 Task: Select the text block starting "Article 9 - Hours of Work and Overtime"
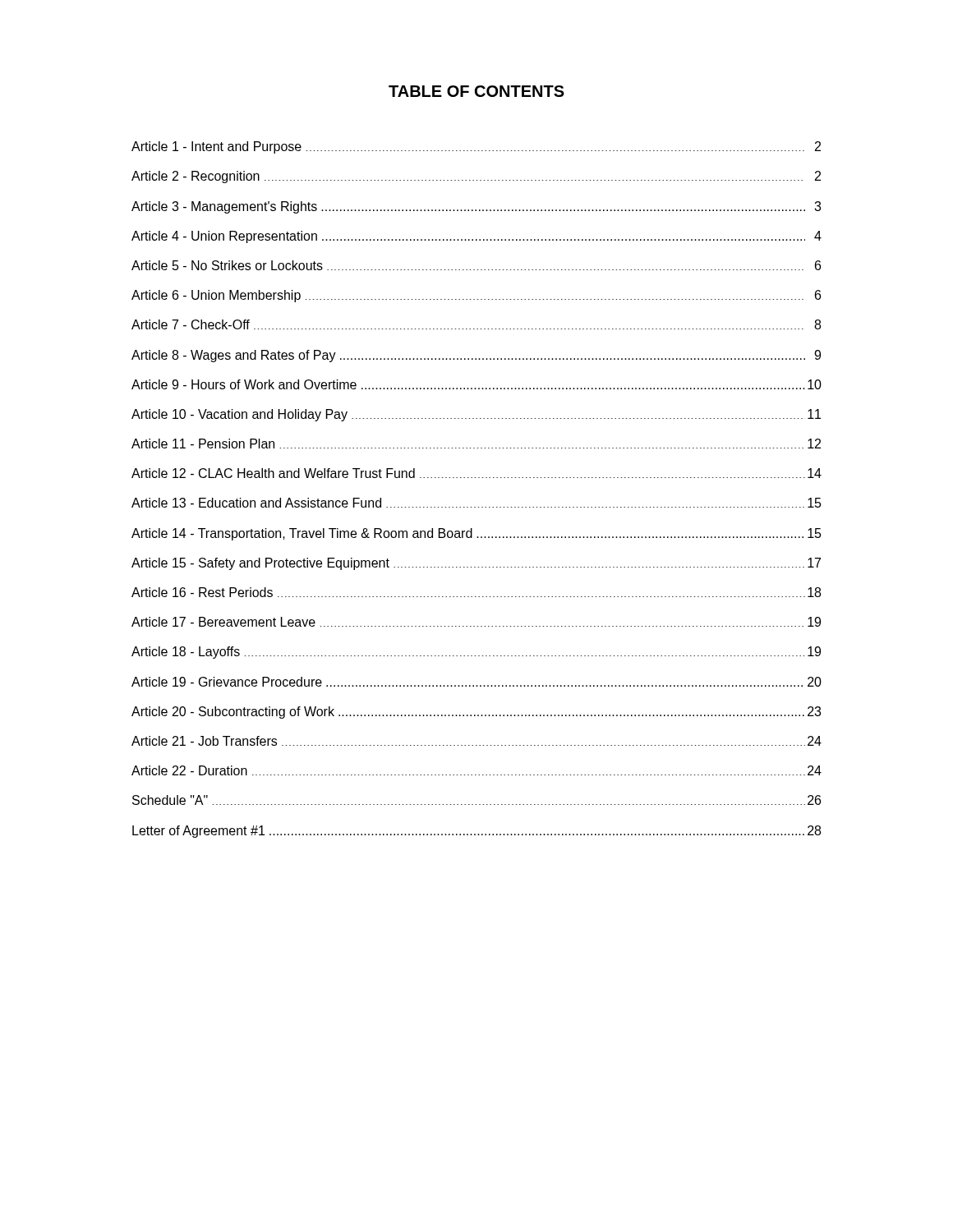pos(476,384)
